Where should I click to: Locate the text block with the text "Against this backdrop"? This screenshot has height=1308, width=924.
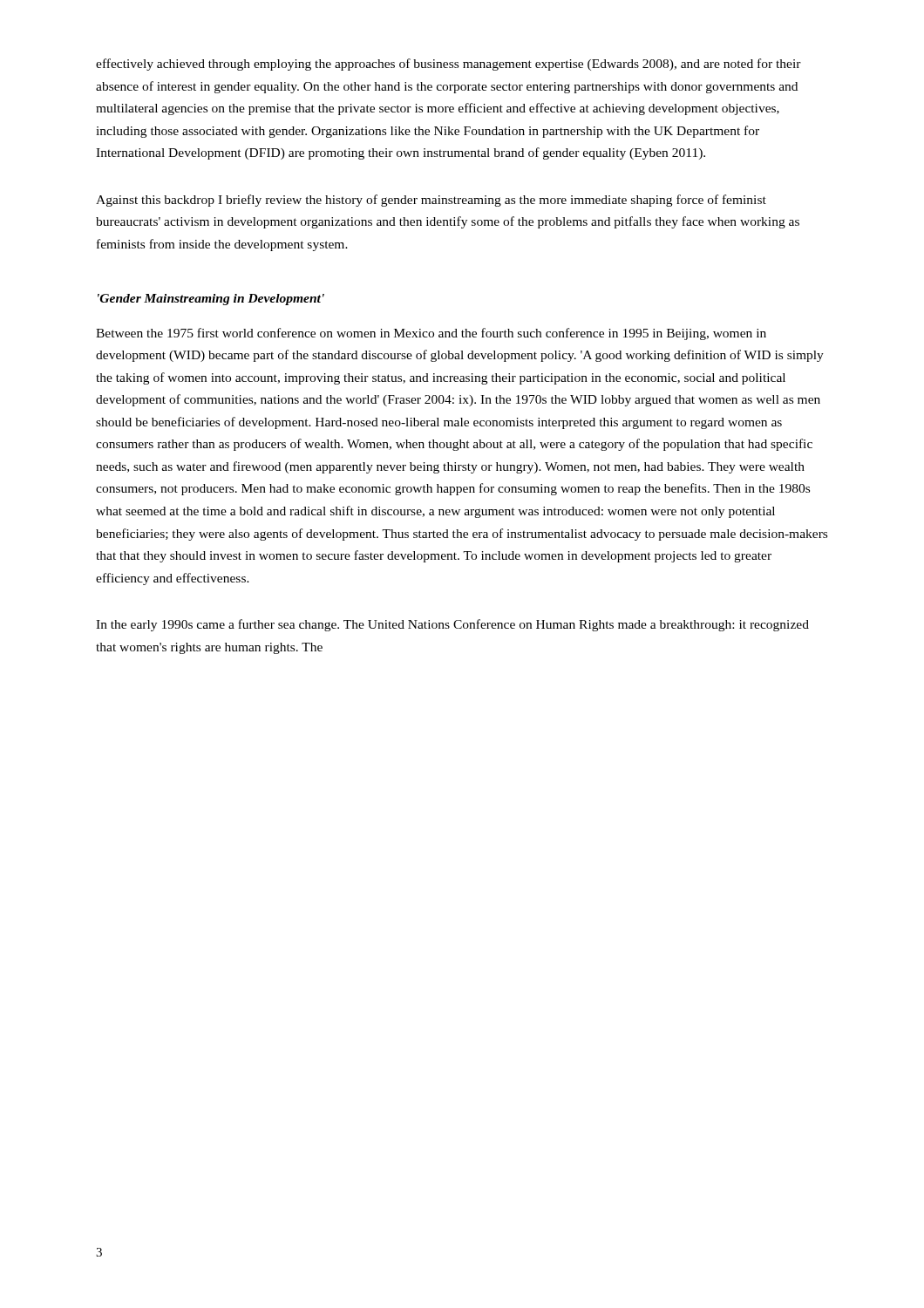448,221
